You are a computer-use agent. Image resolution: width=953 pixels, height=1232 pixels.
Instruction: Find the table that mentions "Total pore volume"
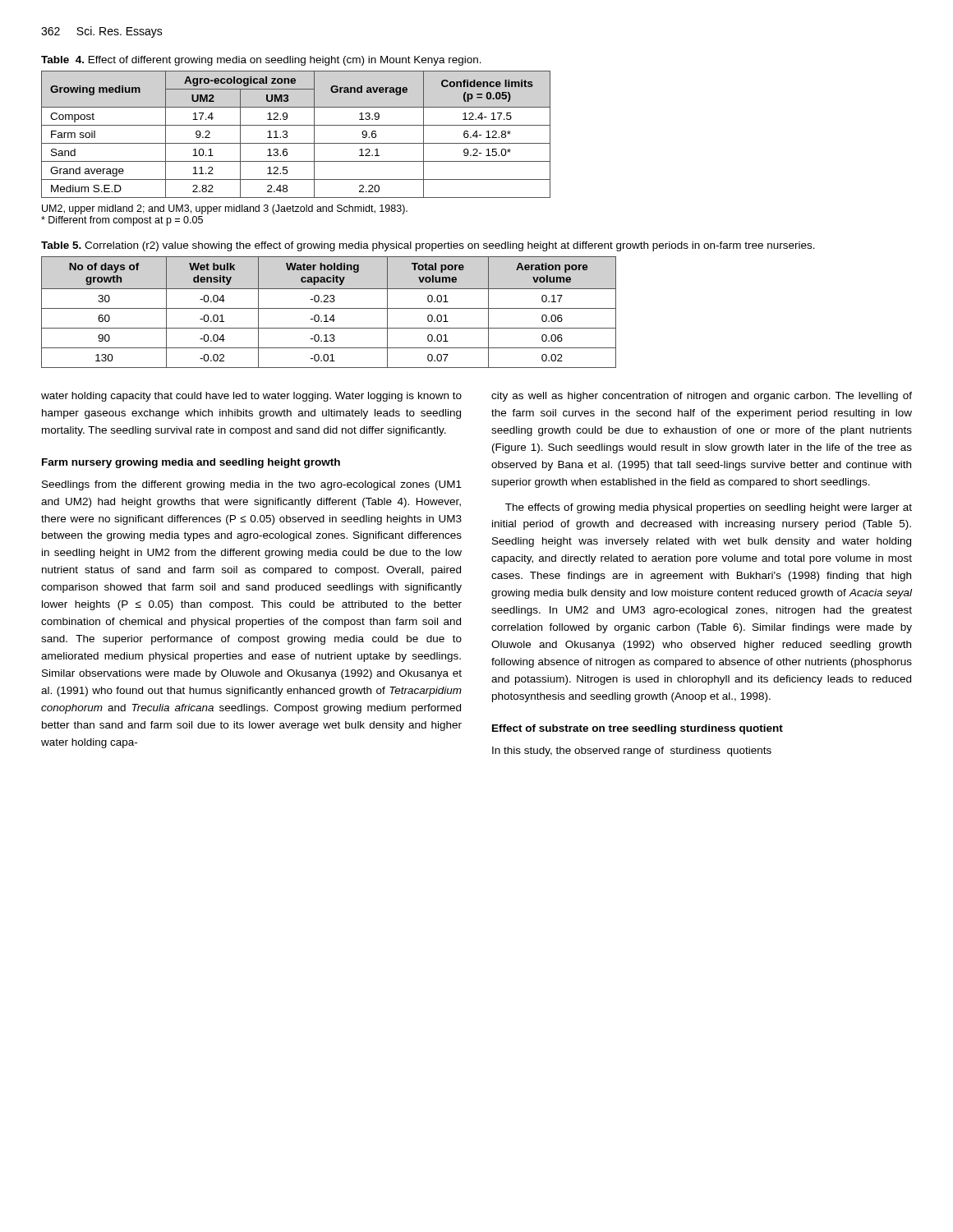[476, 312]
